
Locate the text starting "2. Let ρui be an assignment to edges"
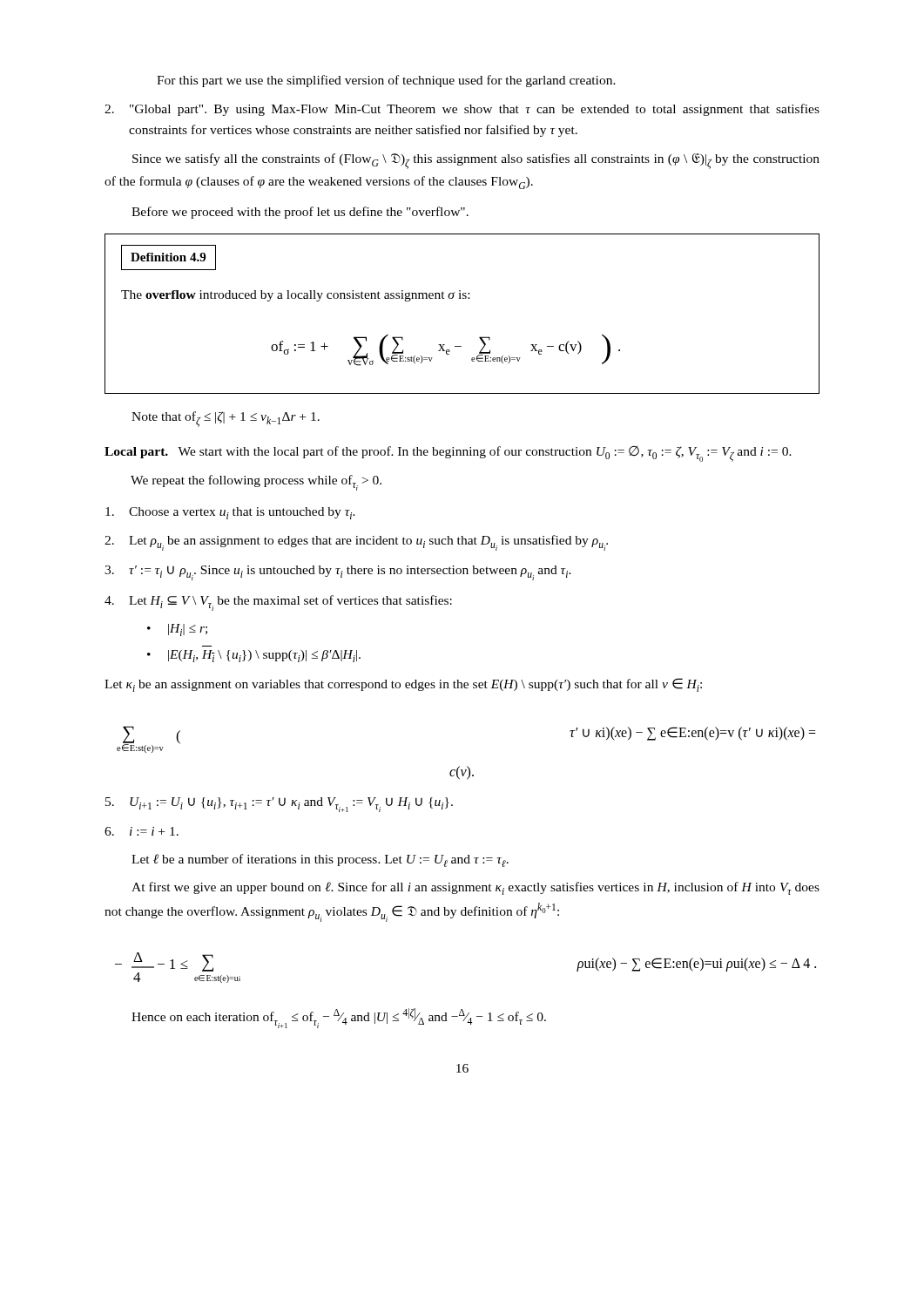click(x=357, y=542)
